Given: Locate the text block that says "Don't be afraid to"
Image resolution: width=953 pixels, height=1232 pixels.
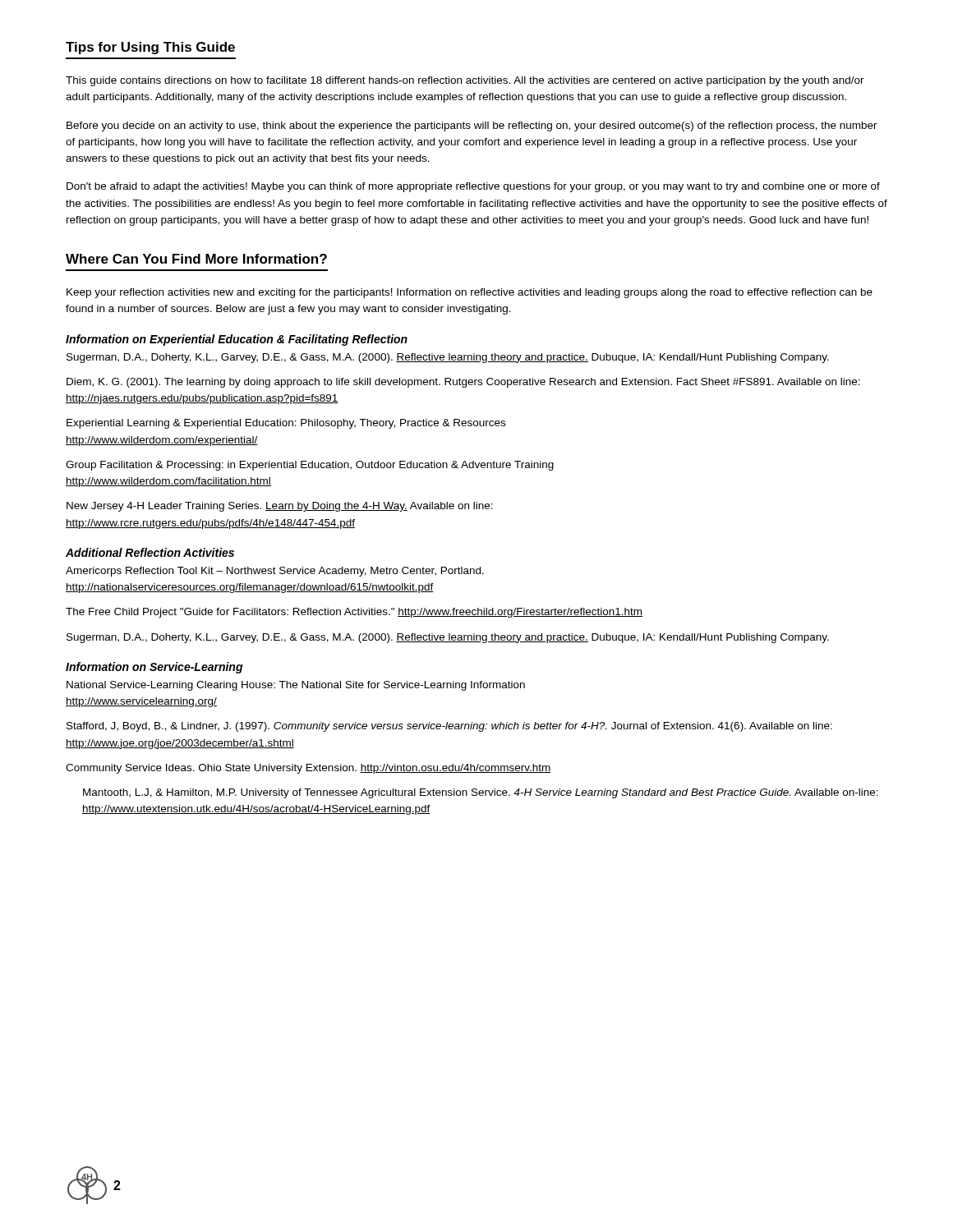Looking at the screenshot, I should tap(476, 203).
